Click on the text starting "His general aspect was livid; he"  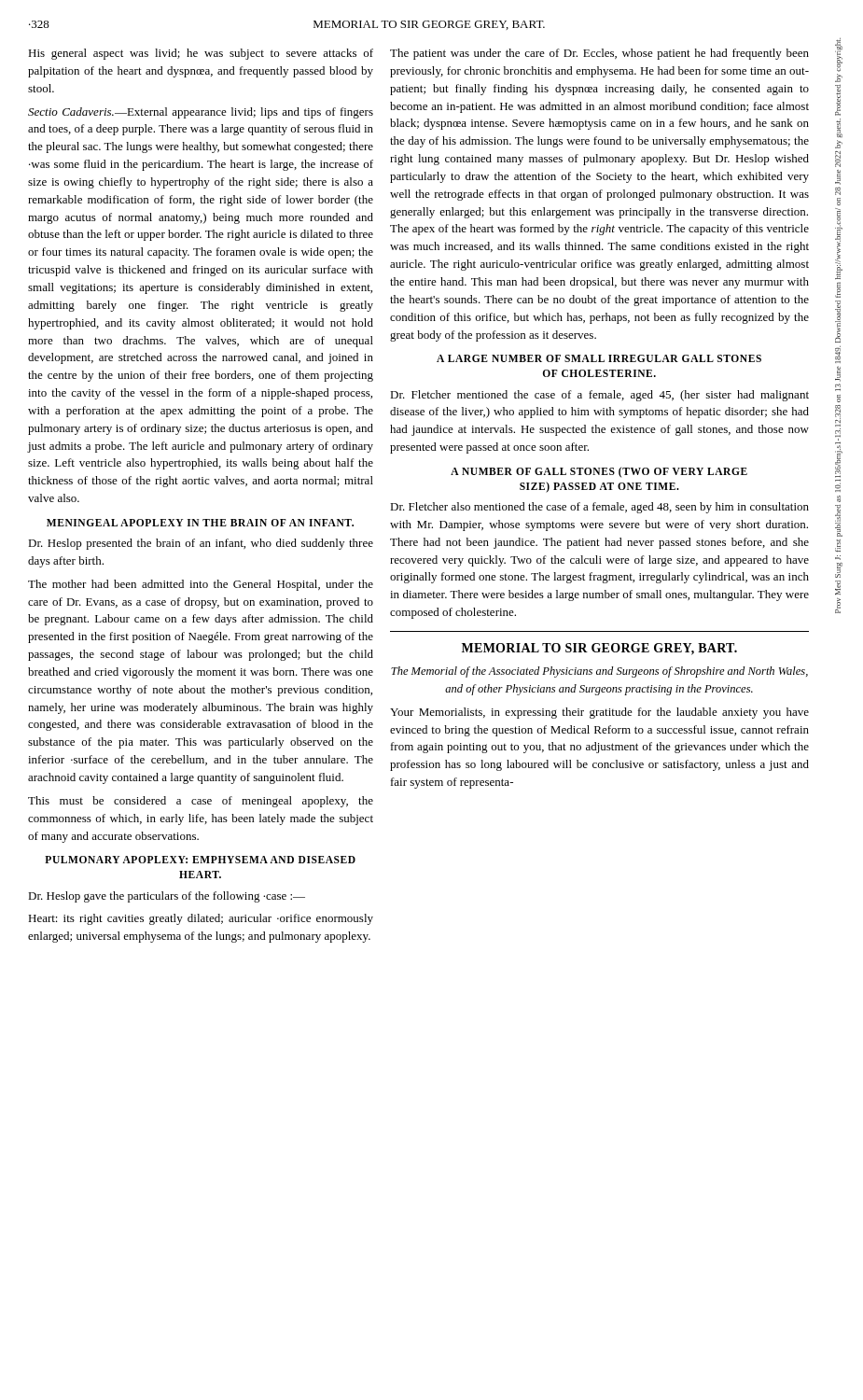pos(201,71)
